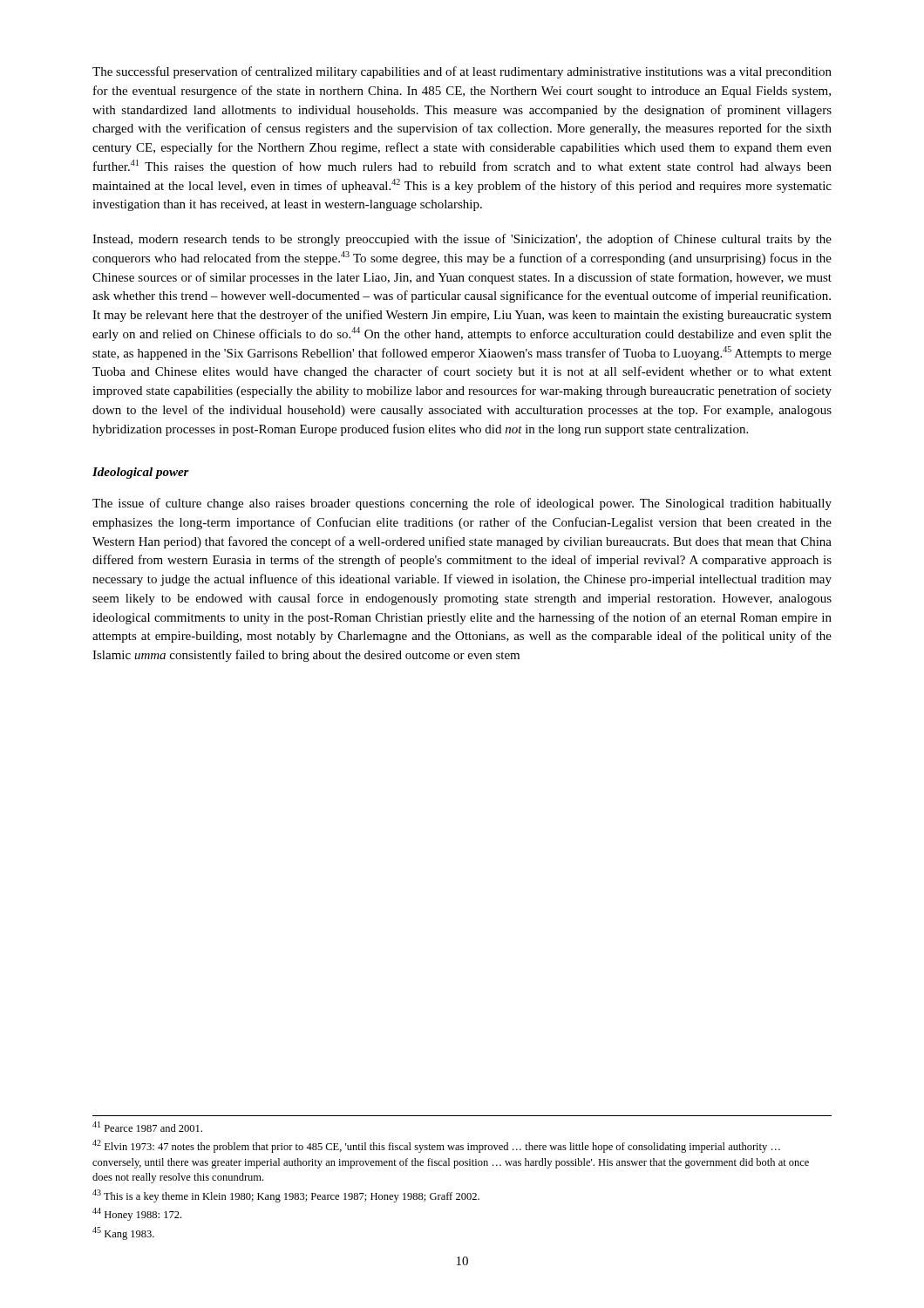Locate the footnote that reads "42 Elvin 1973: 47 notes the problem that"

[x=451, y=1162]
